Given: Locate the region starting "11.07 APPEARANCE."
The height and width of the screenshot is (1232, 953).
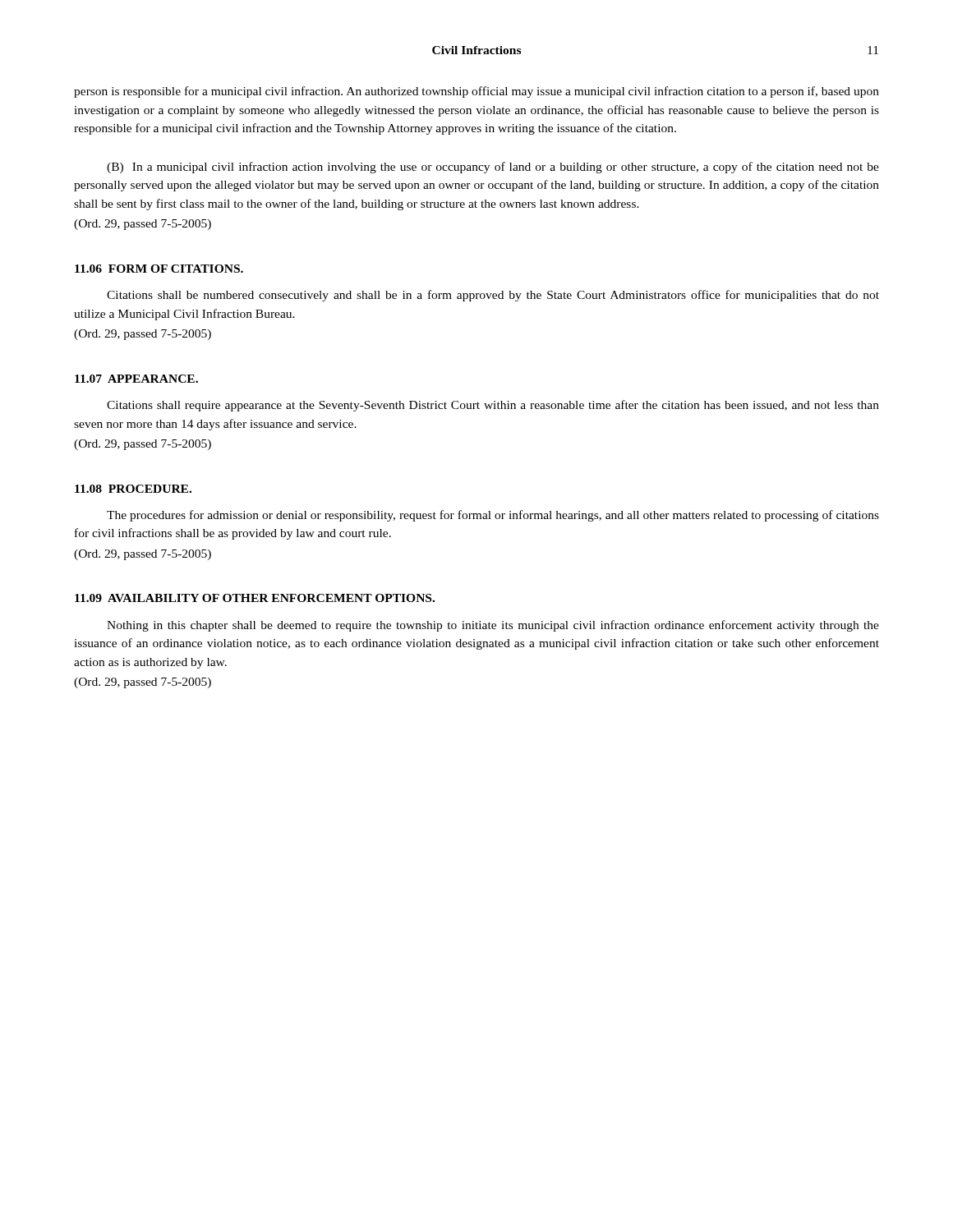Looking at the screenshot, I should point(136,378).
